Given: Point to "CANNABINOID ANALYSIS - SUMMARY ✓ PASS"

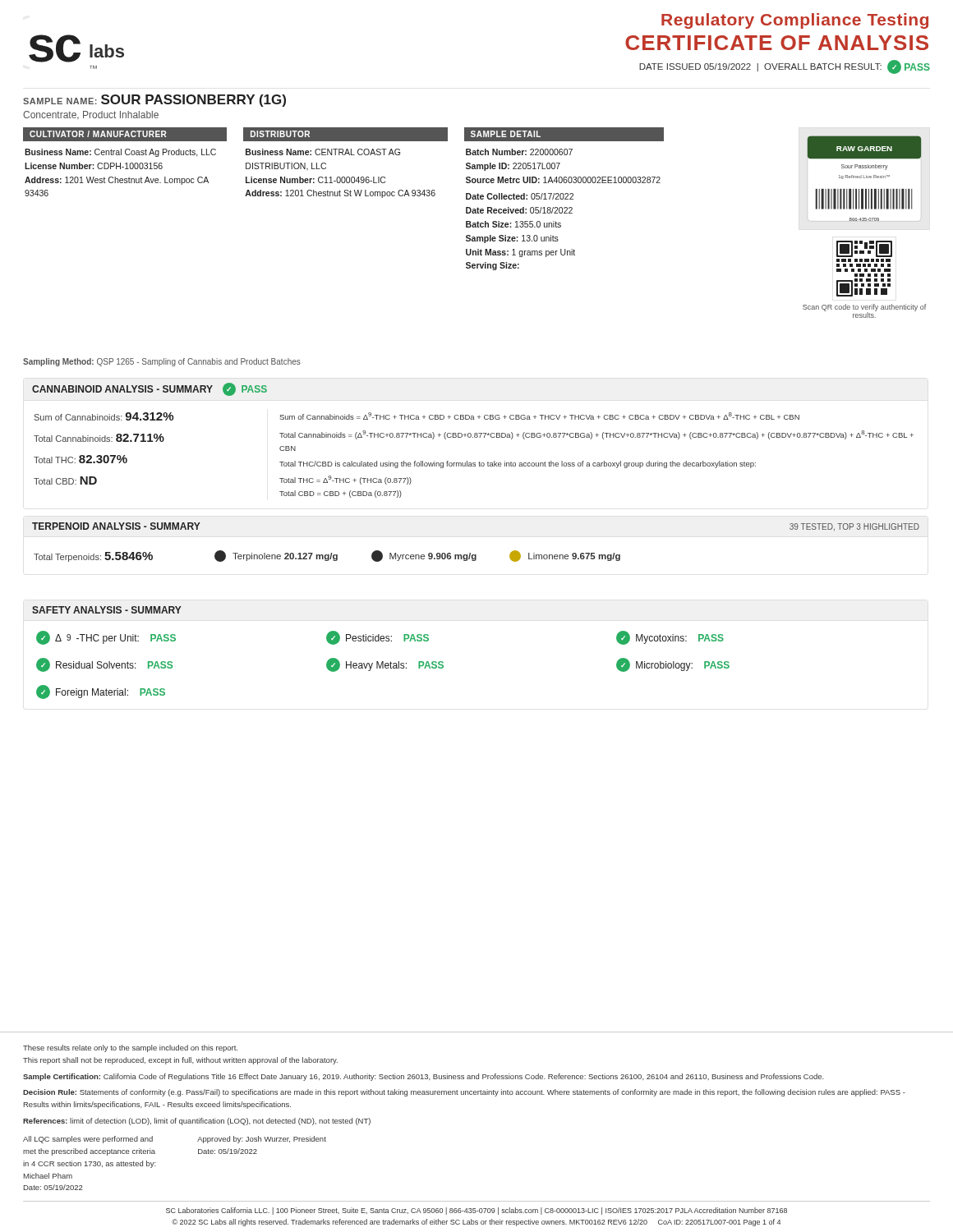Looking at the screenshot, I should tap(150, 389).
